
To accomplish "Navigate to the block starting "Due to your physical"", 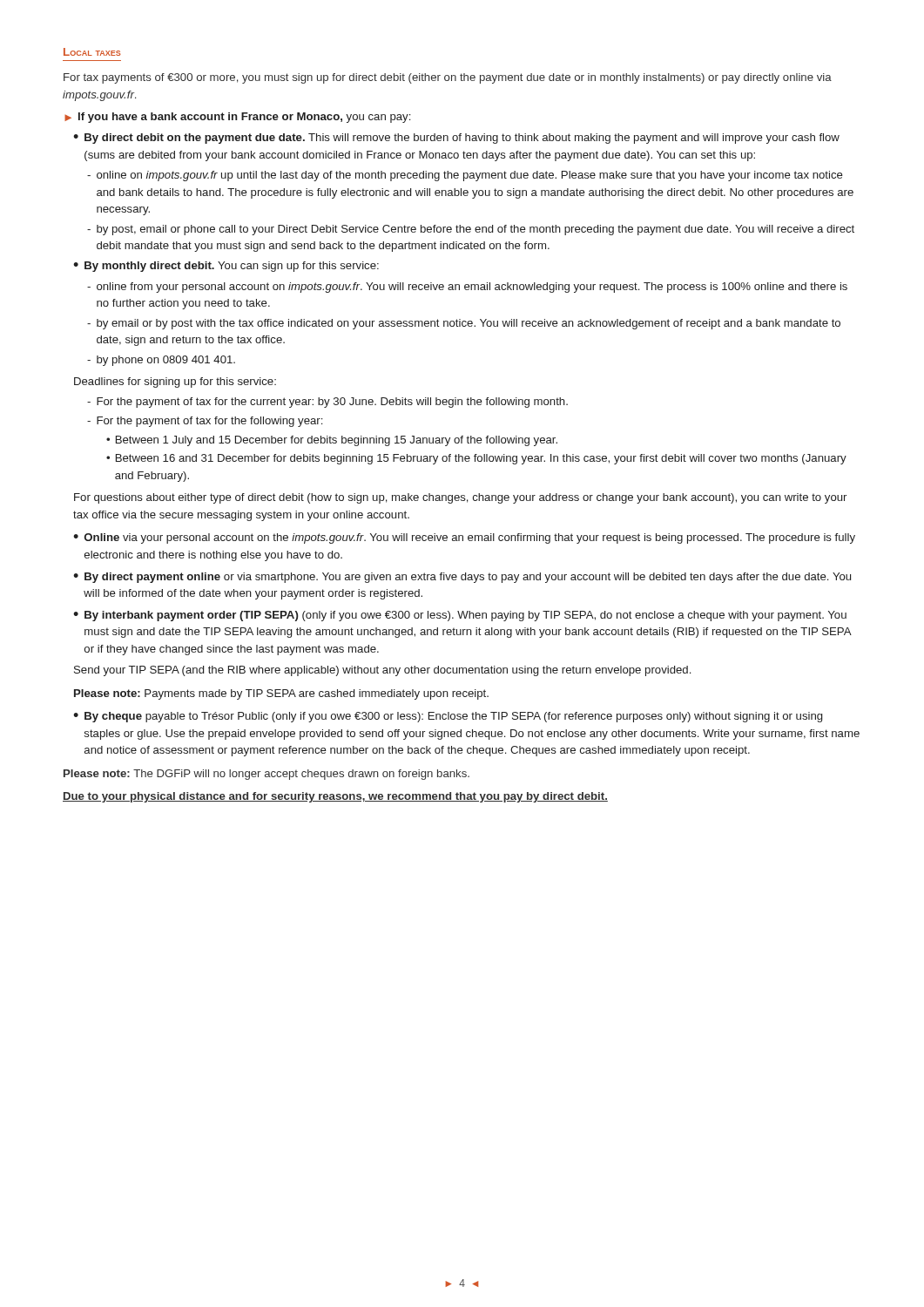I will tap(335, 796).
